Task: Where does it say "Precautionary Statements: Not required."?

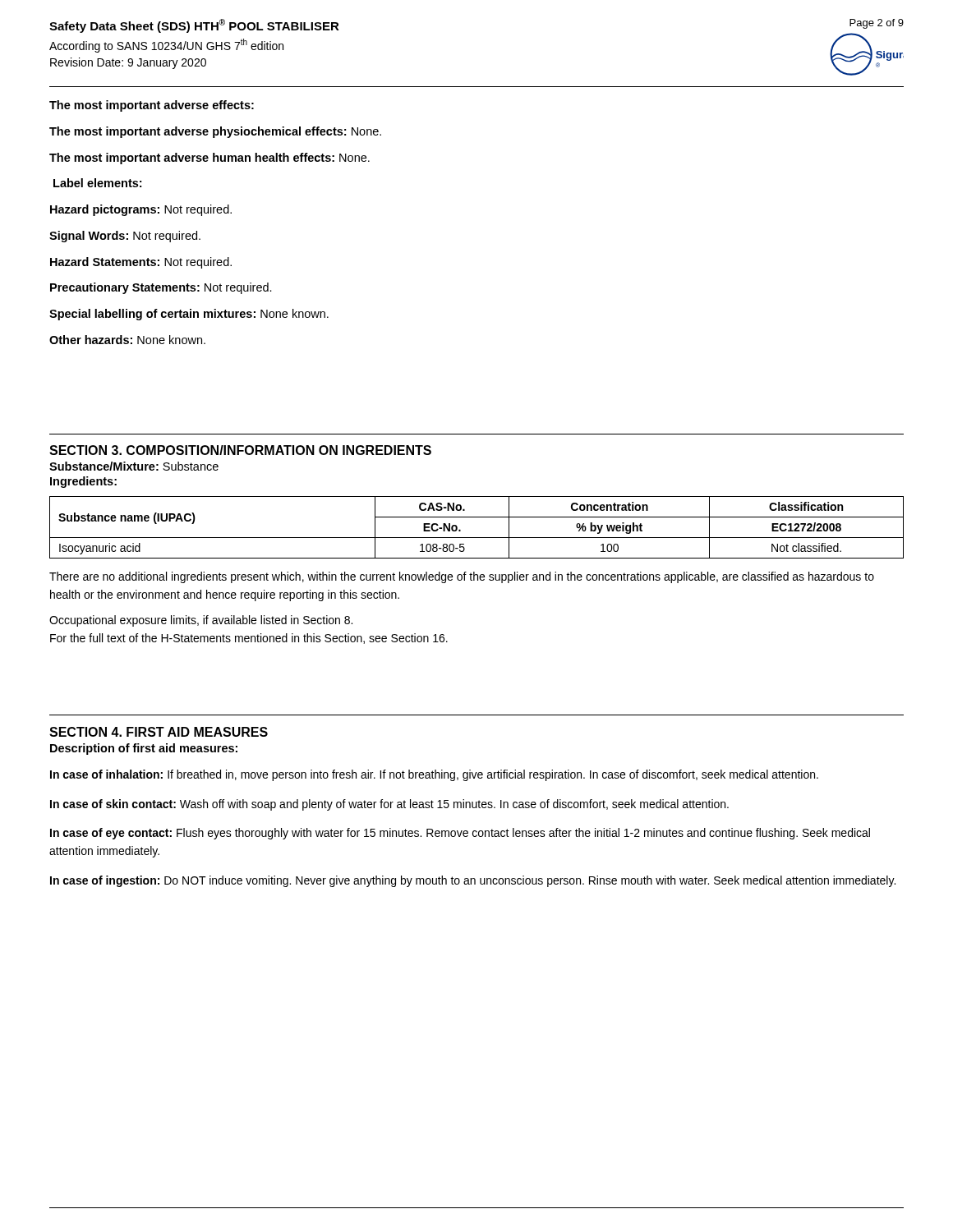Action: point(161,288)
